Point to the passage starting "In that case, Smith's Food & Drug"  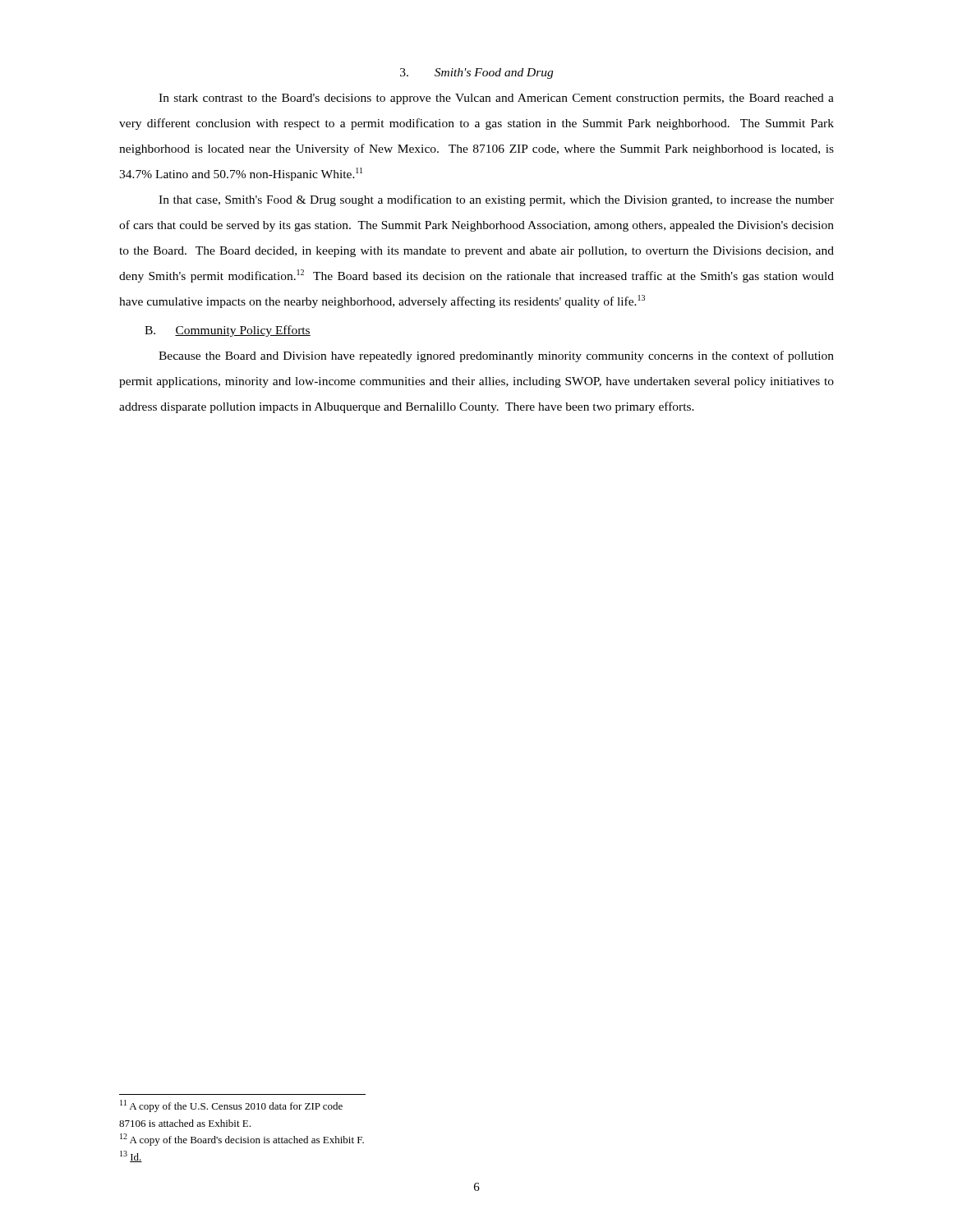click(x=476, y=250)
